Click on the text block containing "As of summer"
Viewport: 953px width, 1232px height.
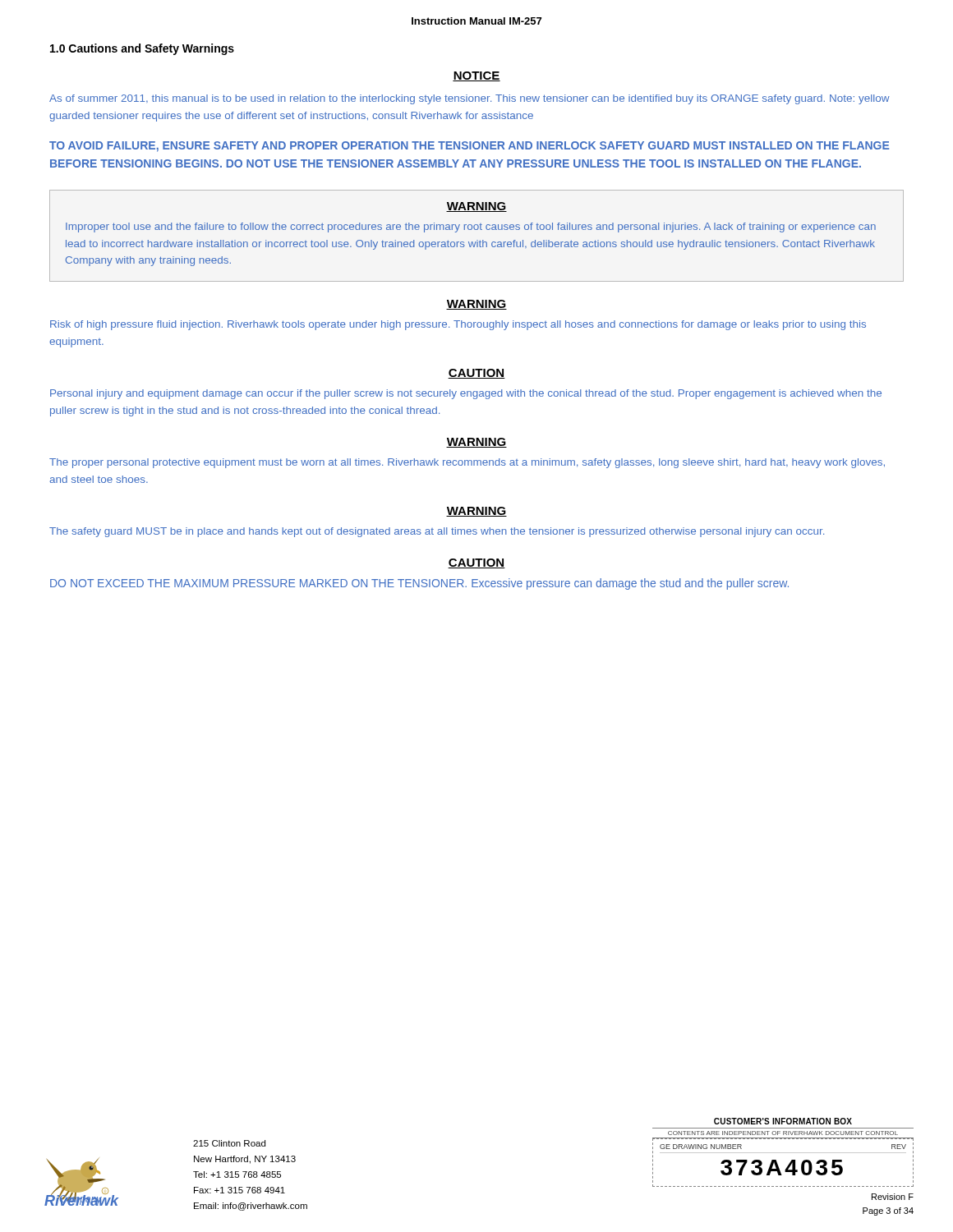(x=469, y=107)
